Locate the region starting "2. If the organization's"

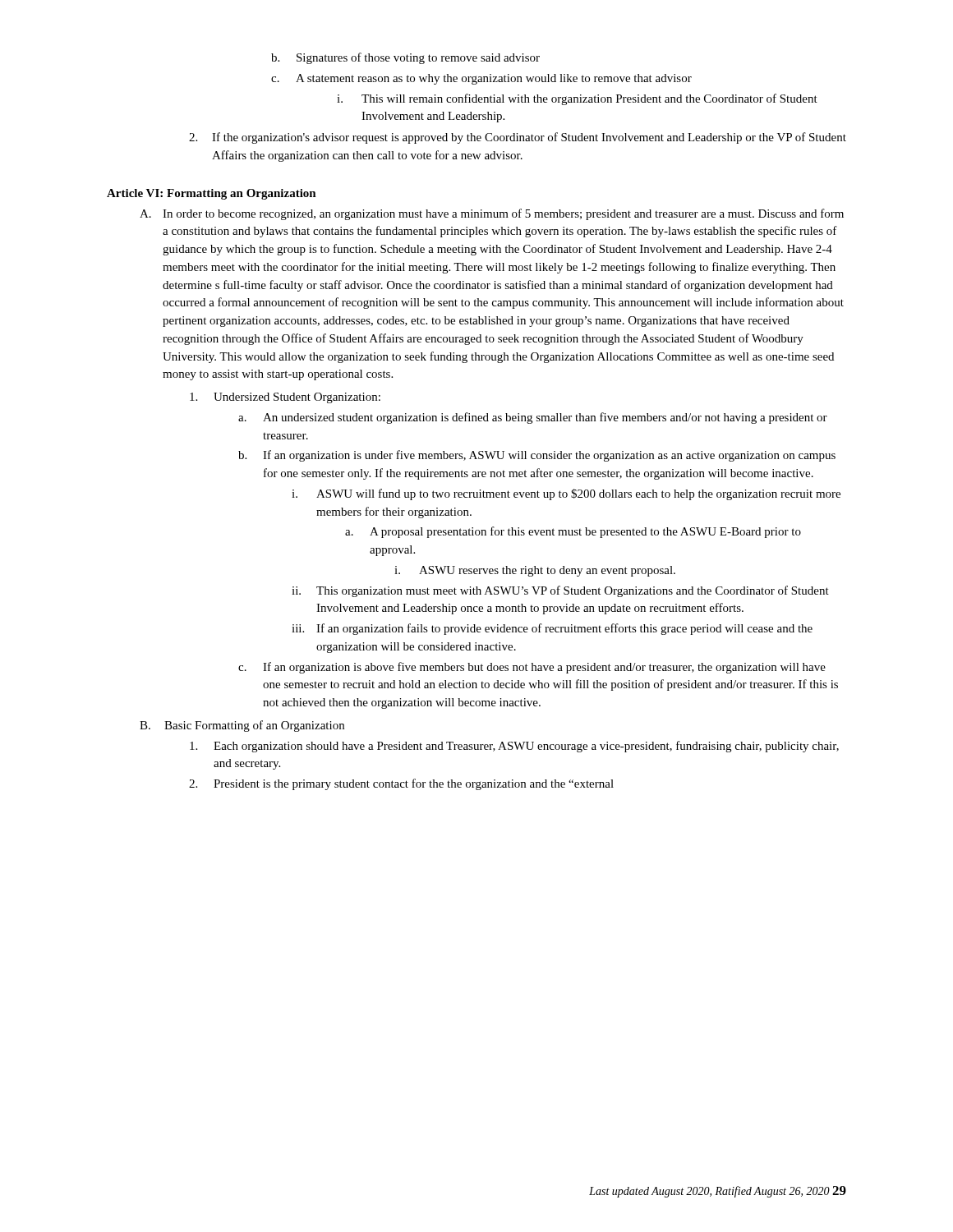[x=518, y=147]
